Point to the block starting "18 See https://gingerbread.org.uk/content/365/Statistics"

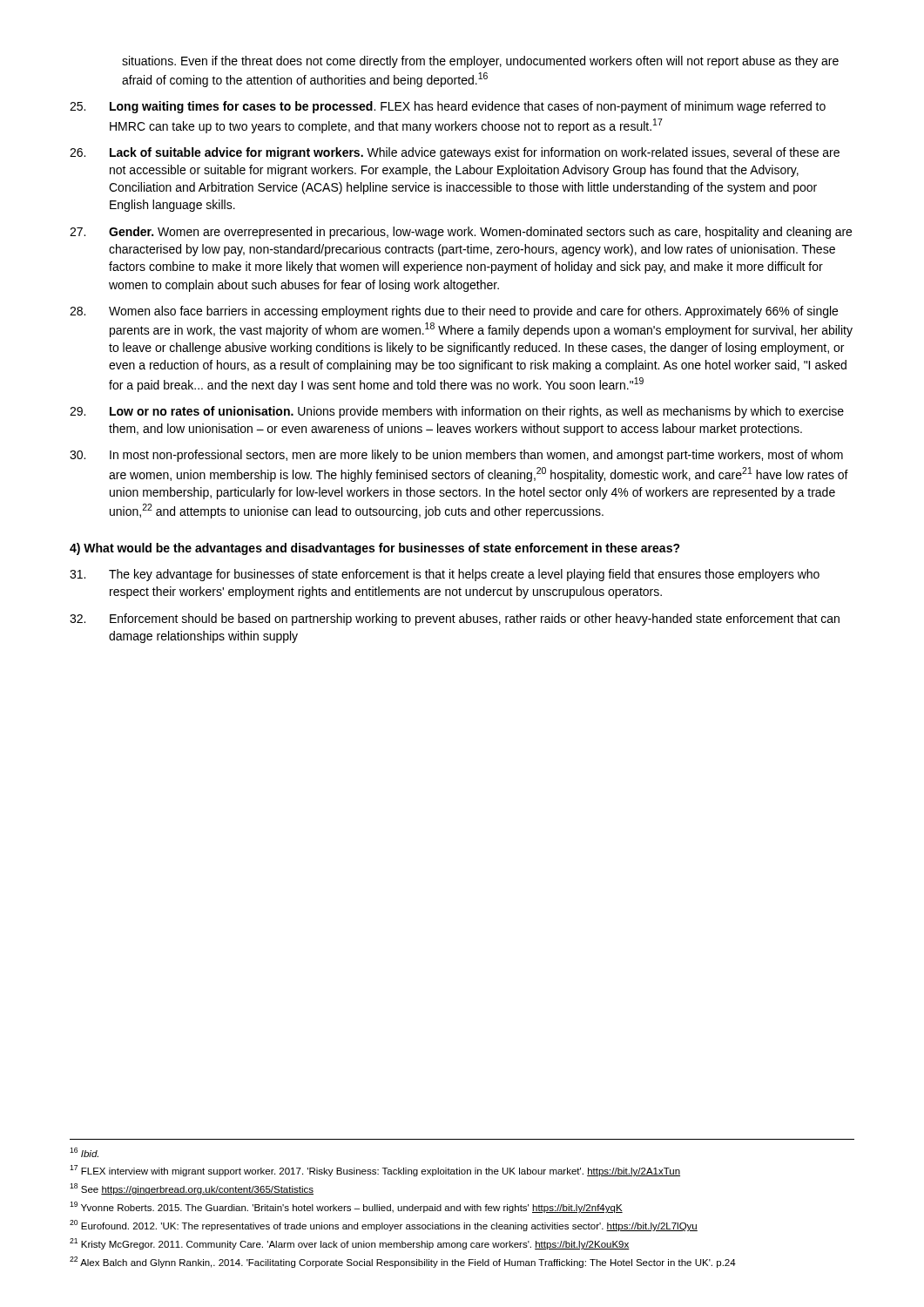[x=192, y=1188]
